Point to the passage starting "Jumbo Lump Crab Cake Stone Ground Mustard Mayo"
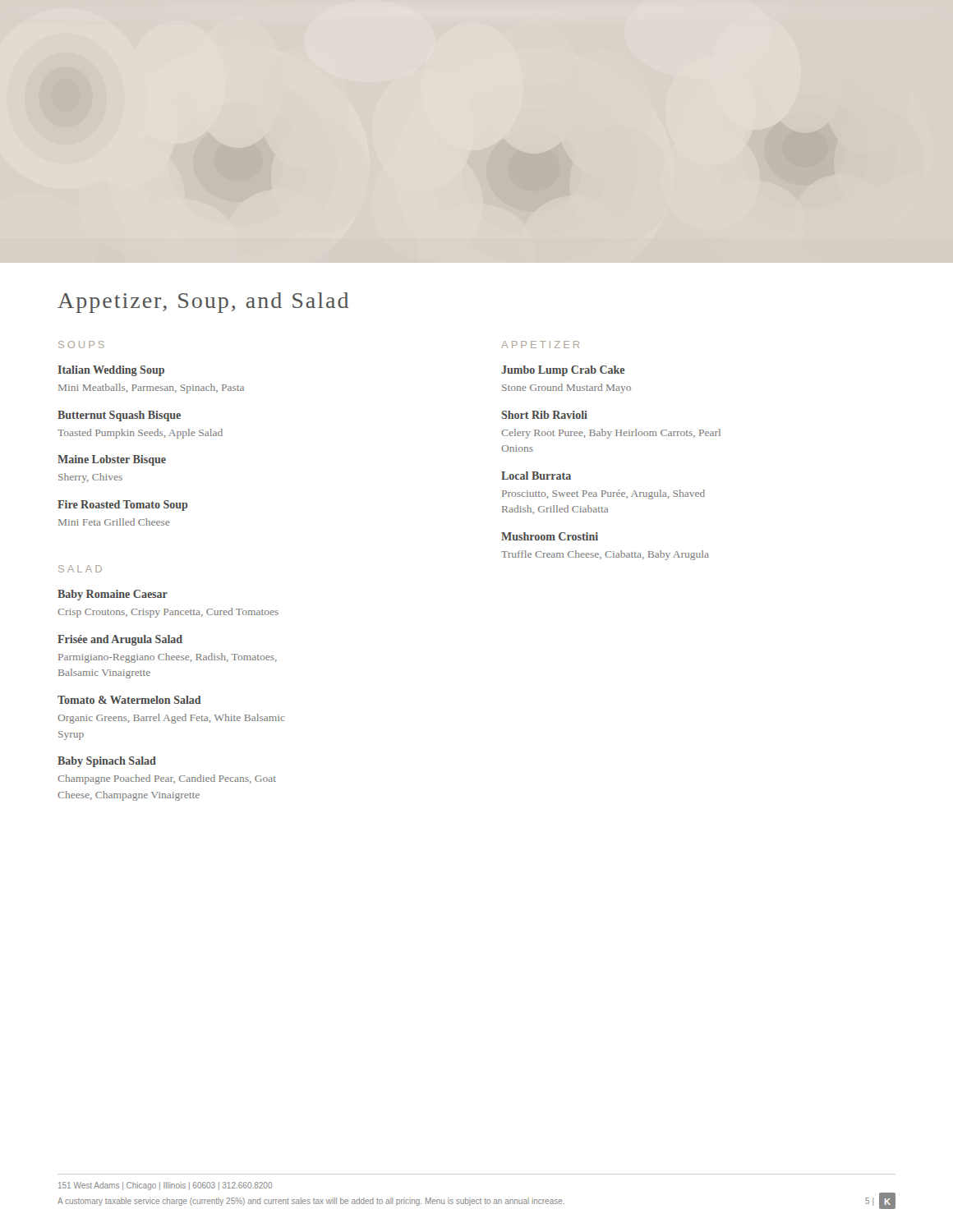 click(x=563, y=371)
